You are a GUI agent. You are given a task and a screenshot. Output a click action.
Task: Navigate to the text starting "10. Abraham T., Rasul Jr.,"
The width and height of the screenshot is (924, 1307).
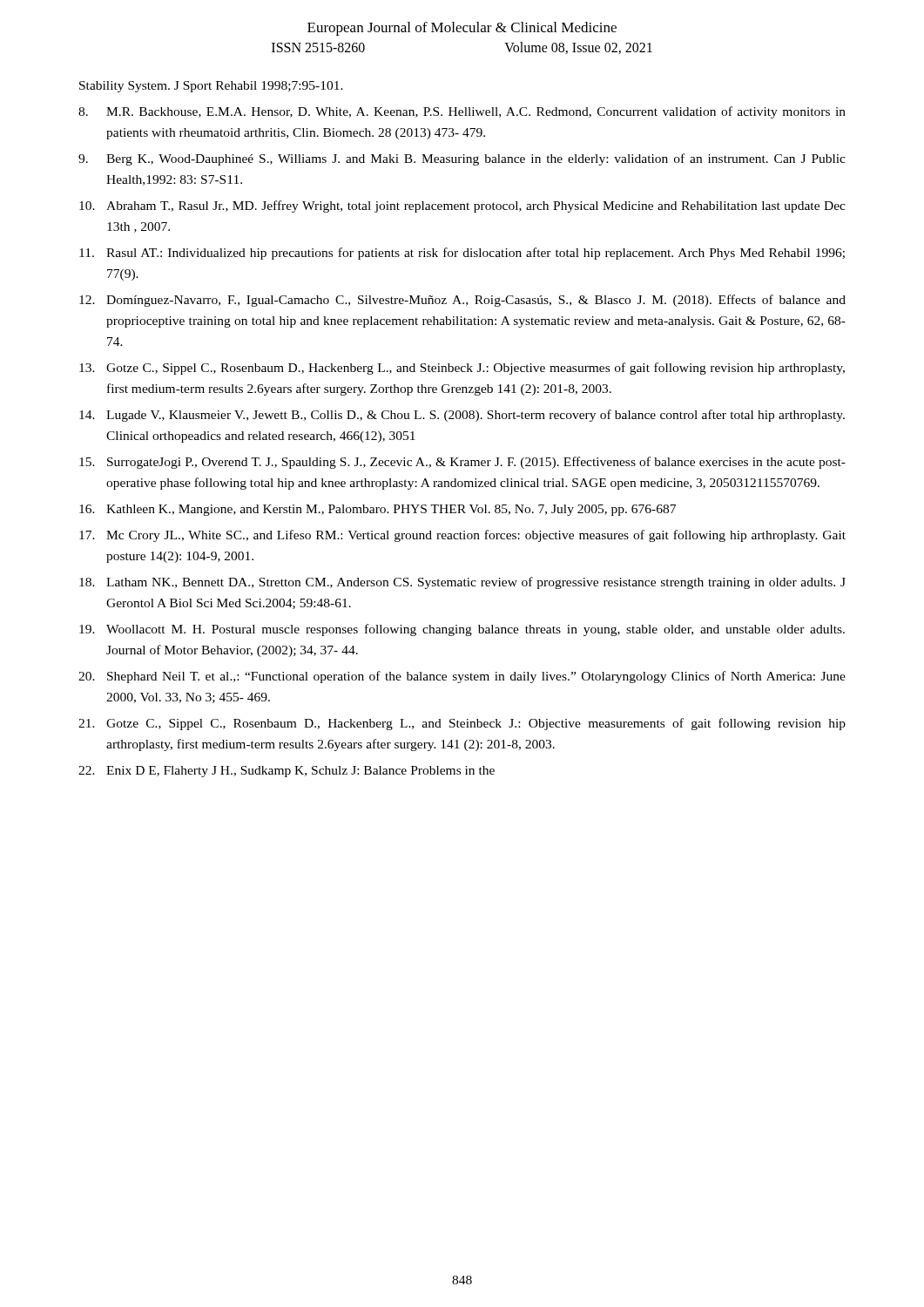462,216
